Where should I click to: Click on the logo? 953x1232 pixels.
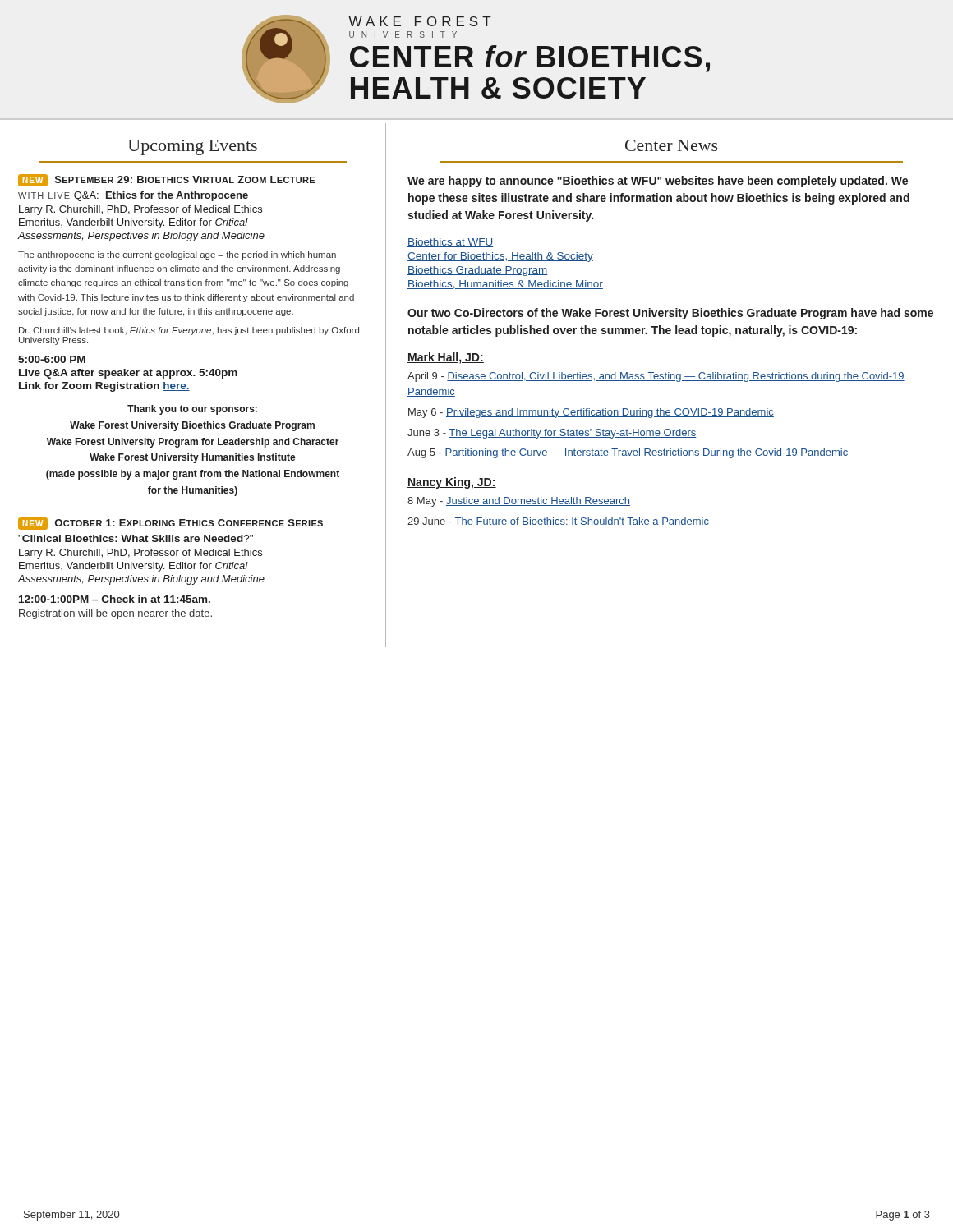(476, 60)
